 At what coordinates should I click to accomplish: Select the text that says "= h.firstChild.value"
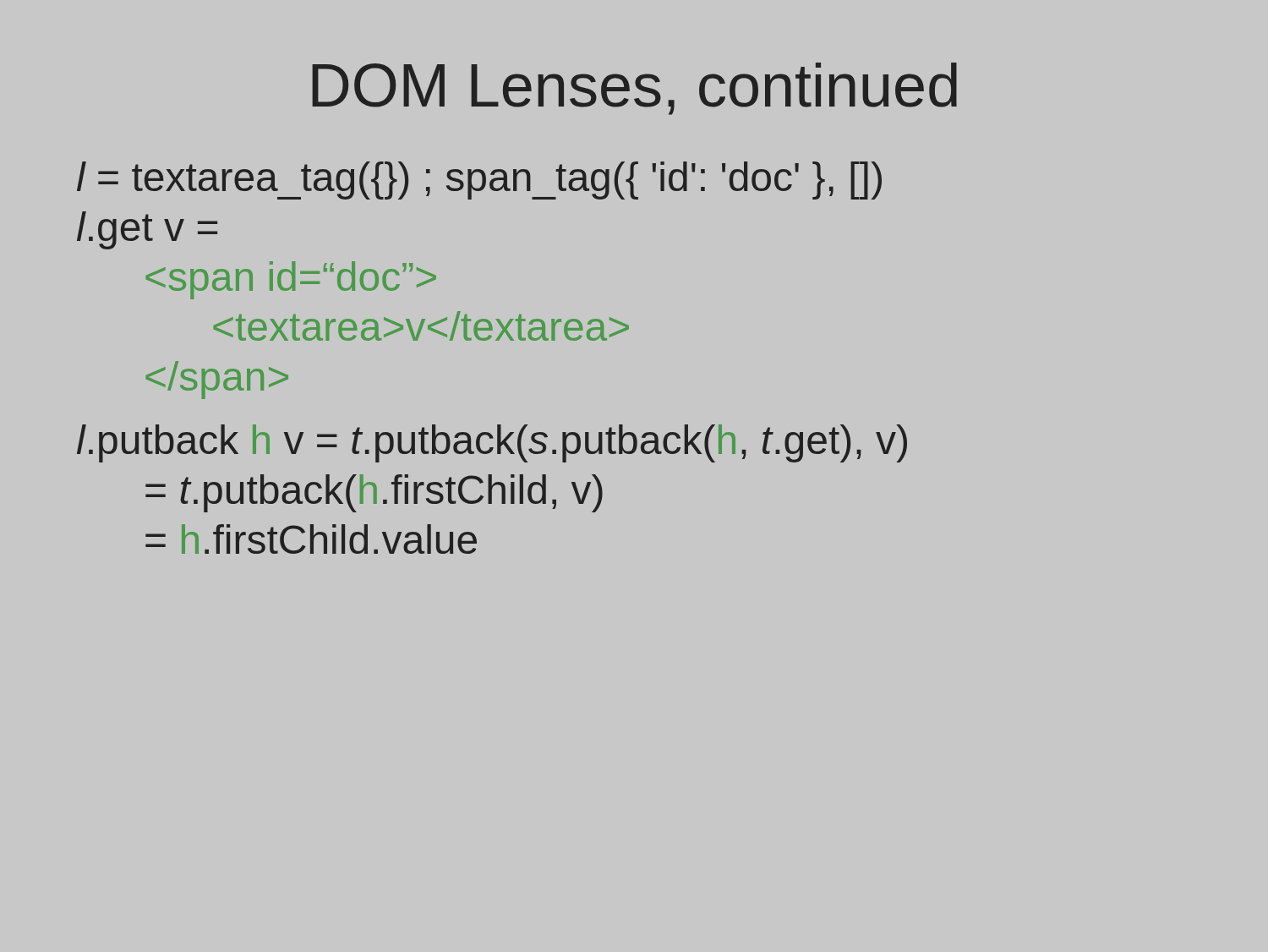click(311, 540)
